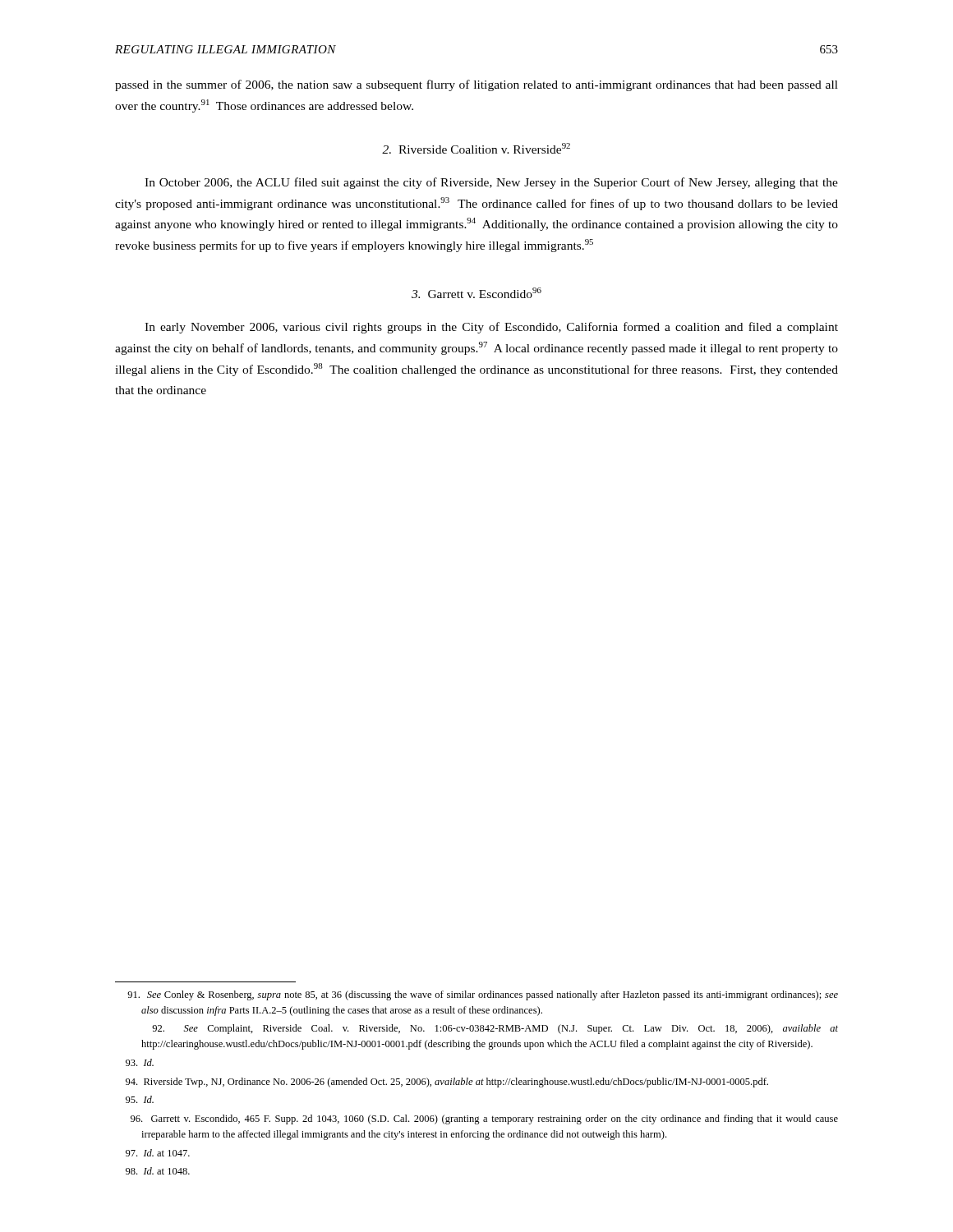Viewport: 953px width, 1232px height.
Task: Where is the passage that starts "Garrett v. Escondido,"?
Action: [476, 1126]
